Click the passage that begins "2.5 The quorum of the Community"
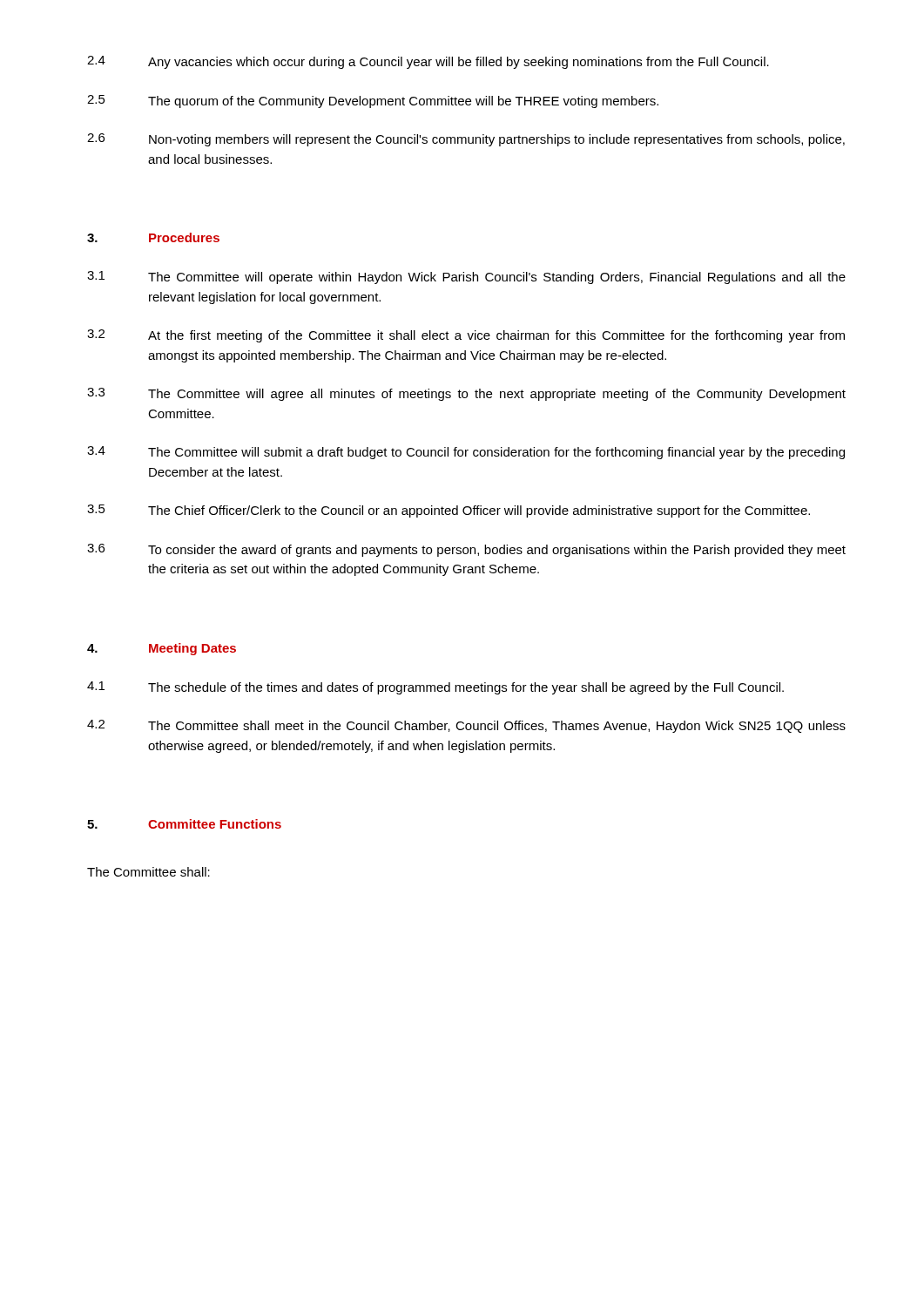This screenshot has width=924, height=1307. (466, 101)
